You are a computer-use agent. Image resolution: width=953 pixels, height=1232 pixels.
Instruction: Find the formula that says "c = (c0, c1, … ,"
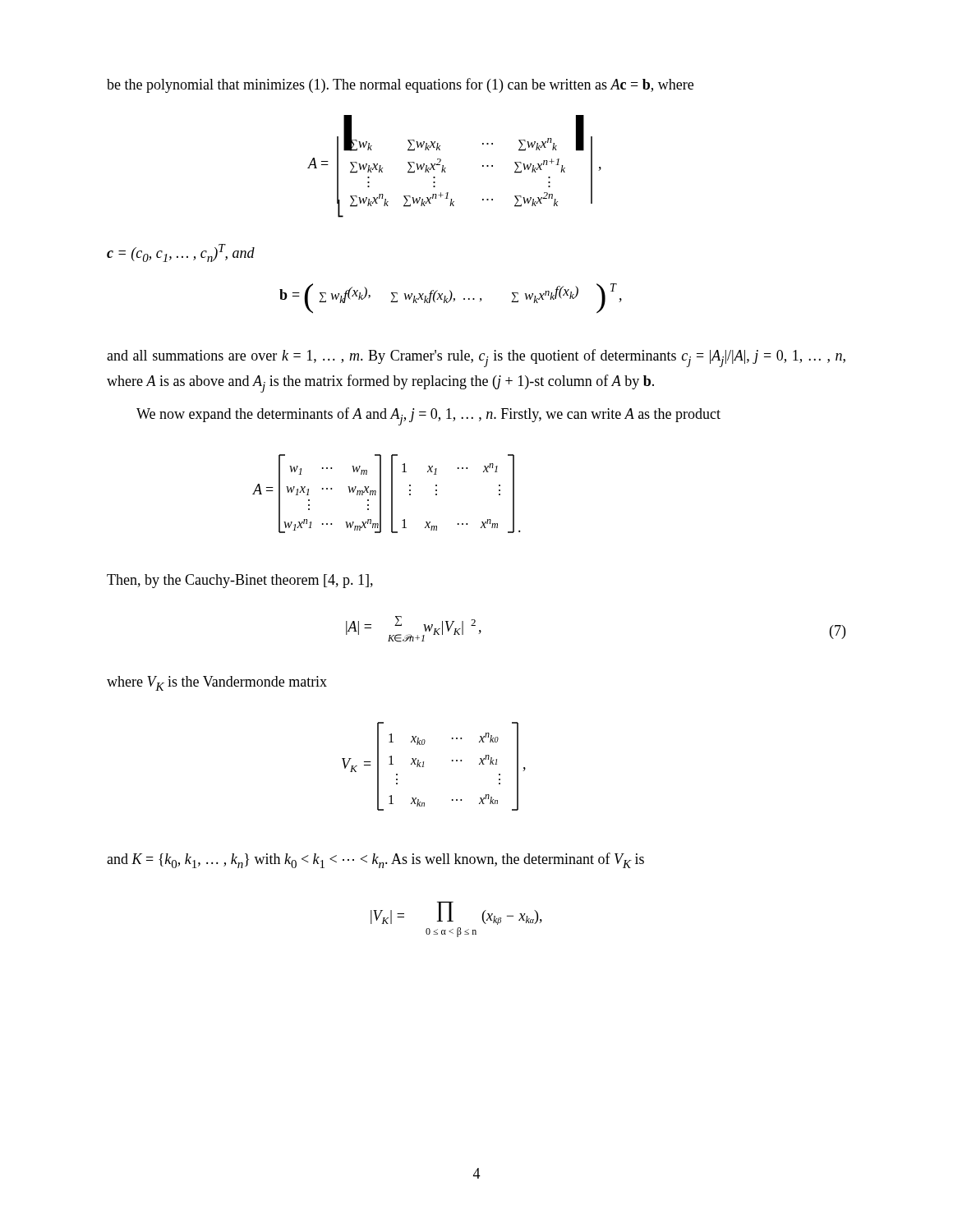(x=181, y=253)
